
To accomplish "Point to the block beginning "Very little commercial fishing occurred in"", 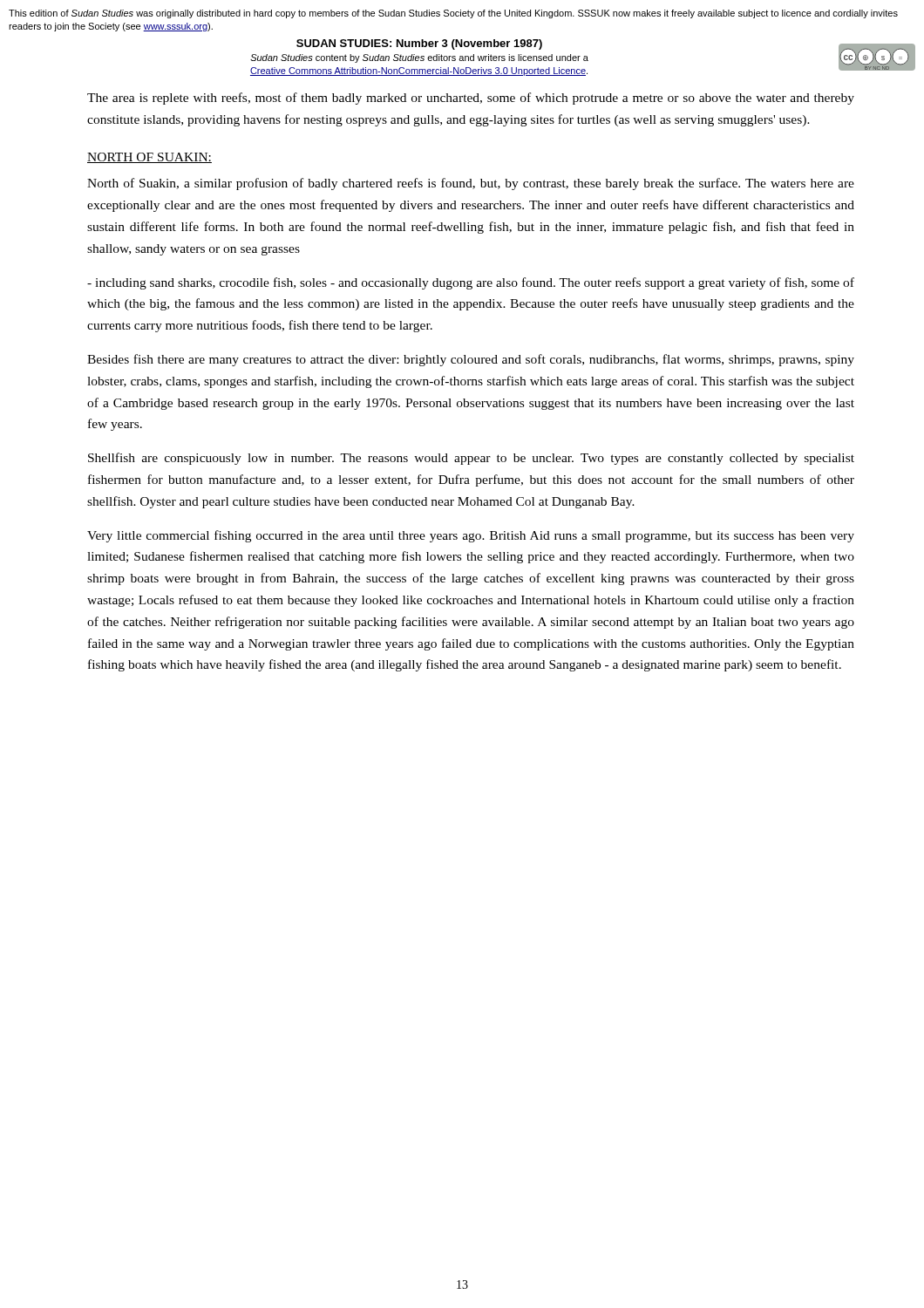I will tap(471, 599).
